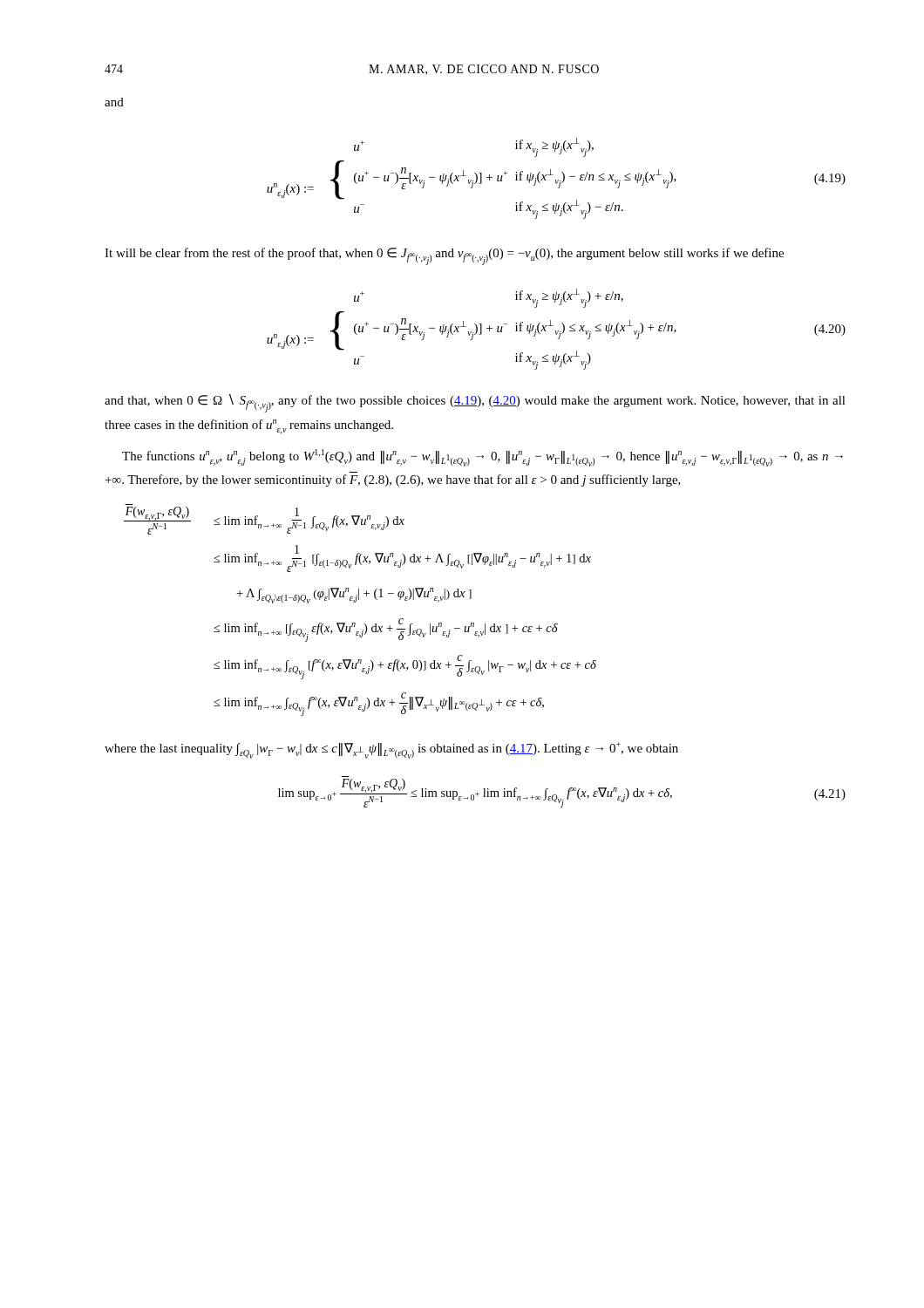
Task: Locate the text starting "and that, when 0 ∈ Ω"
Action: click(x=475, y=414)
